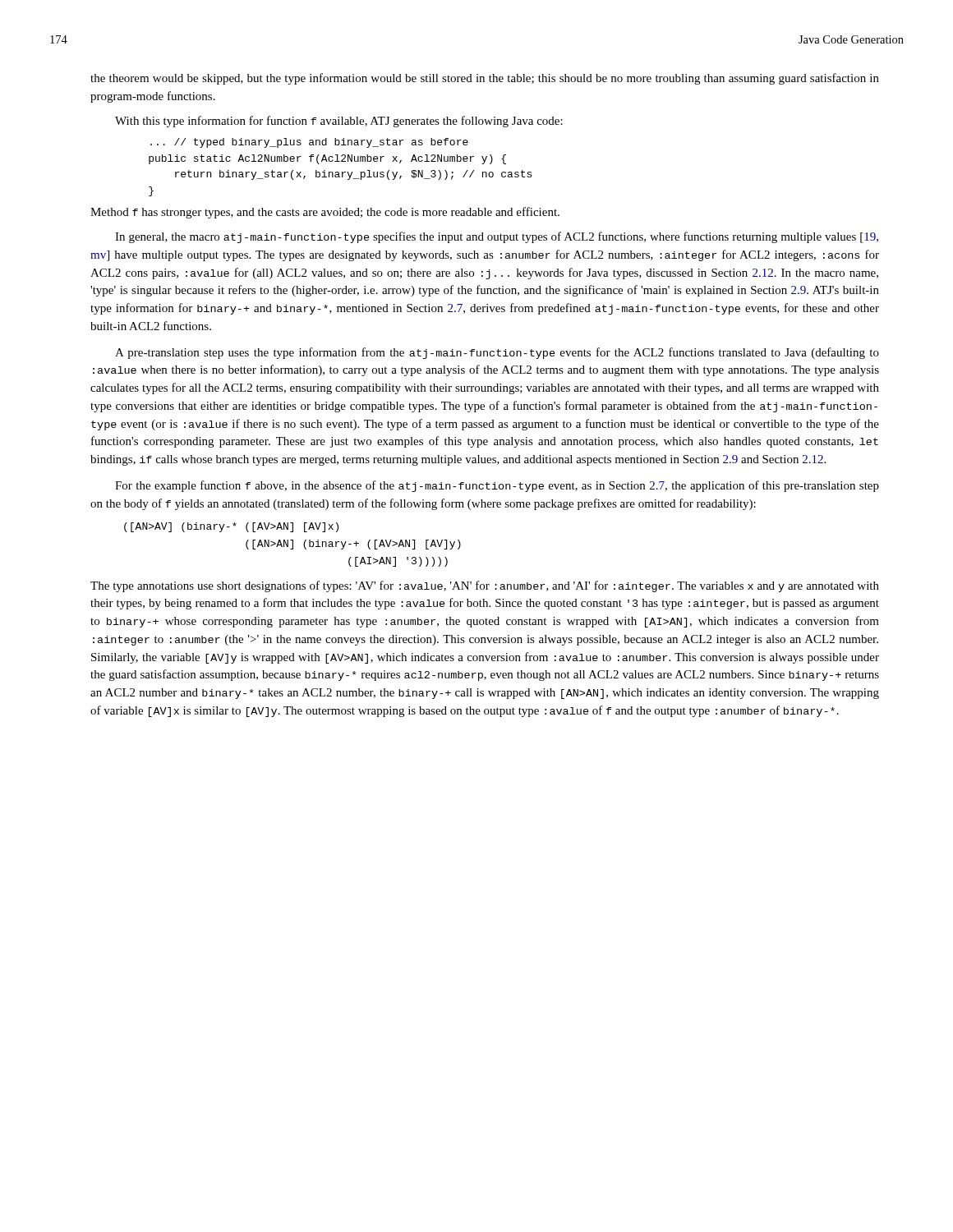Find the text block containing "the theorem would"
This screenshot has width=953, height=1232.
pos(485,88)
